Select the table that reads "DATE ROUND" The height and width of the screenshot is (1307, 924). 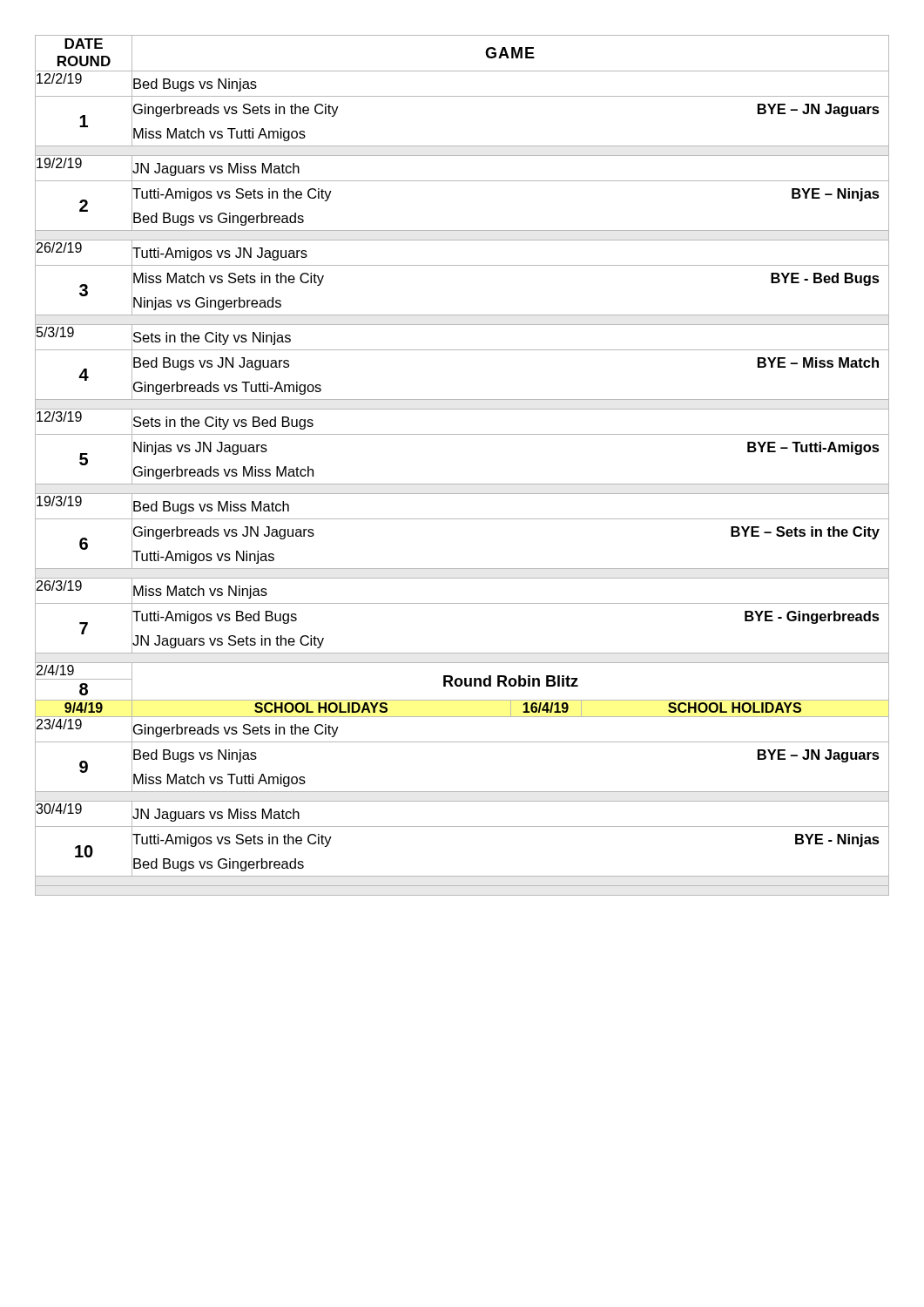click(462, 465)
